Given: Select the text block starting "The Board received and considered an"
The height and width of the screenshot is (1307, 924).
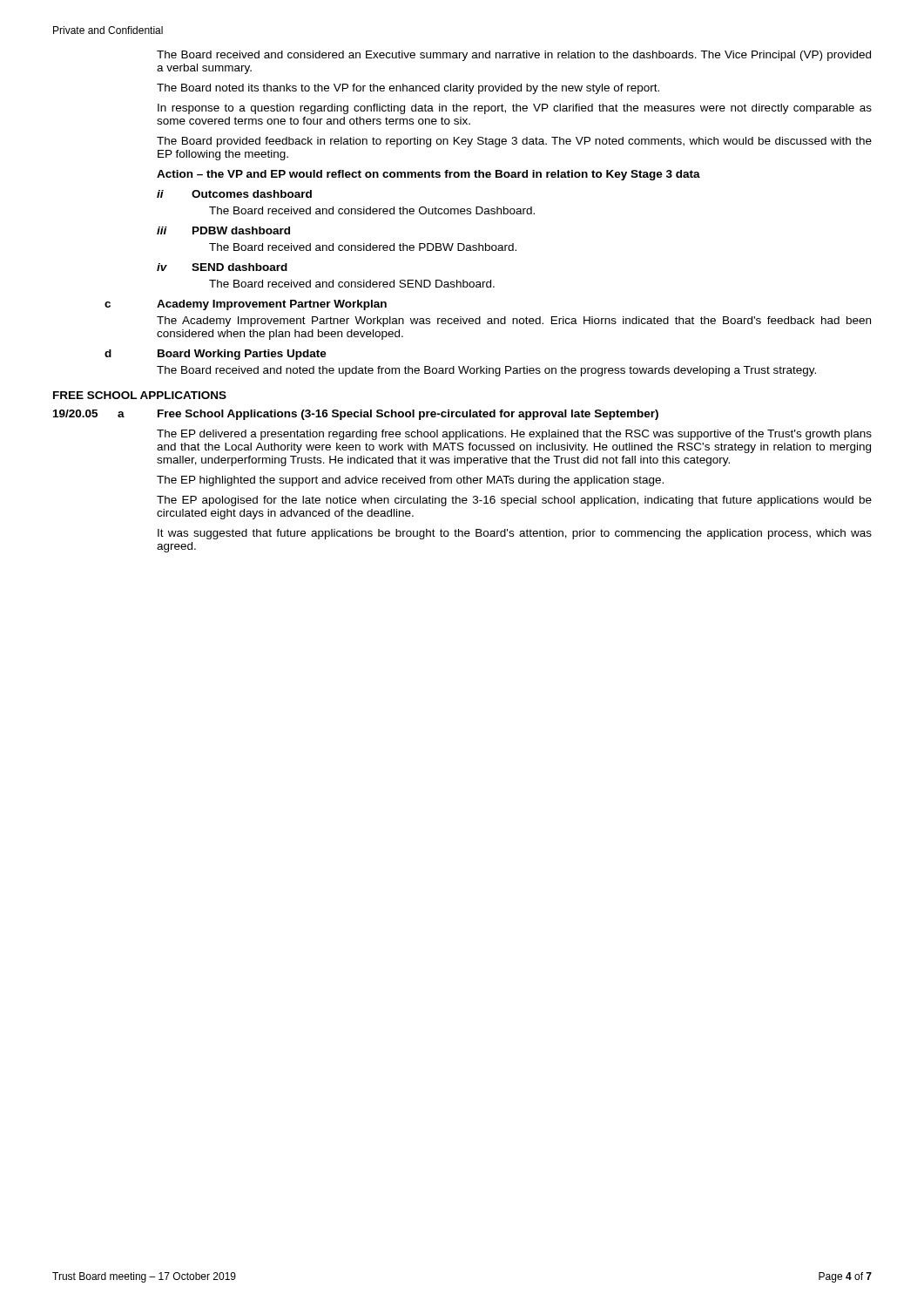Looking at the screenshot, I should click(x=514, y=61).
